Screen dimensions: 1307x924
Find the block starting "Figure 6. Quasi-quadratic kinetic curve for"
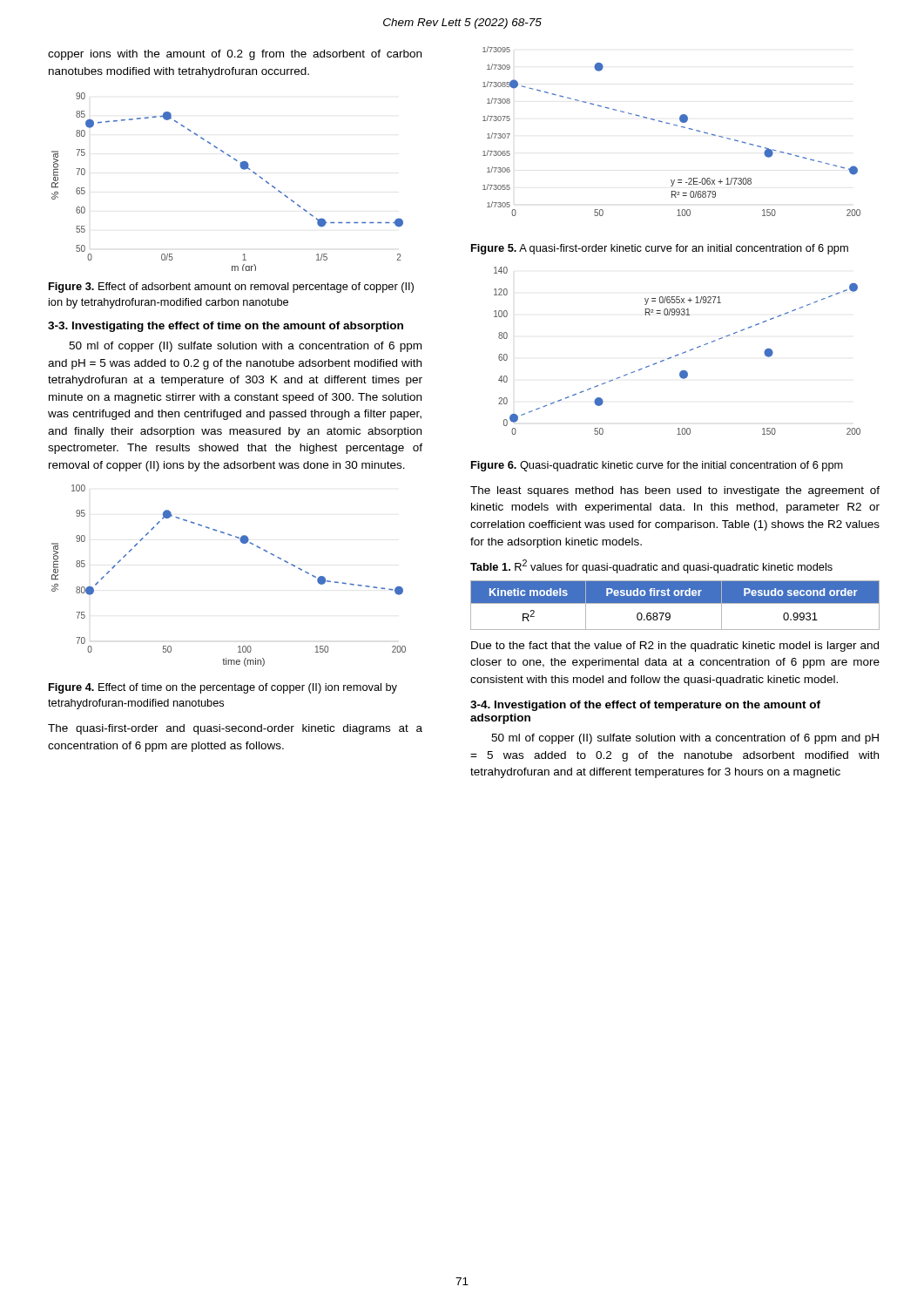click(x=657, y=465)
